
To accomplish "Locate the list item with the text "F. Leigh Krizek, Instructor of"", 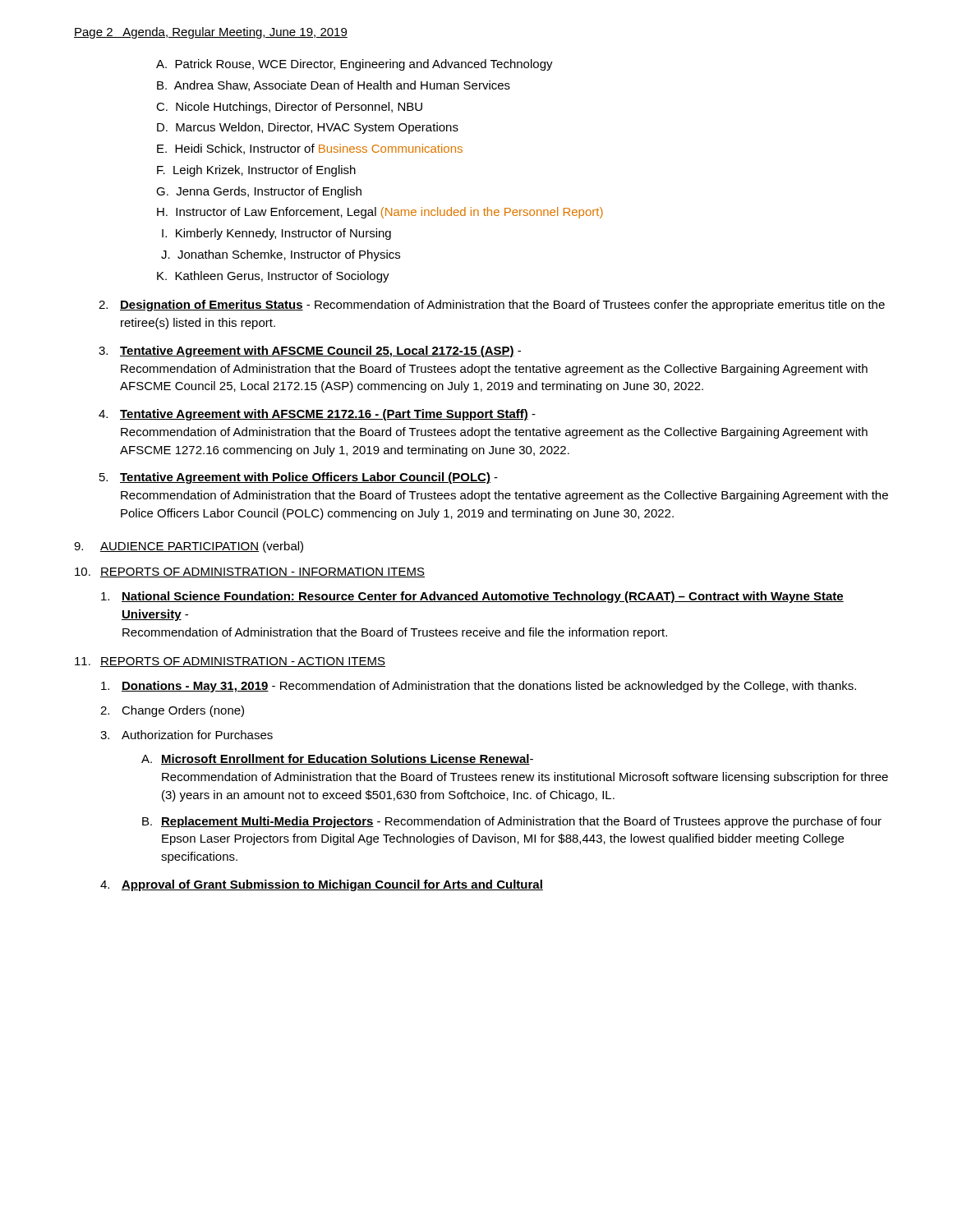I will (x=256, y=169).
